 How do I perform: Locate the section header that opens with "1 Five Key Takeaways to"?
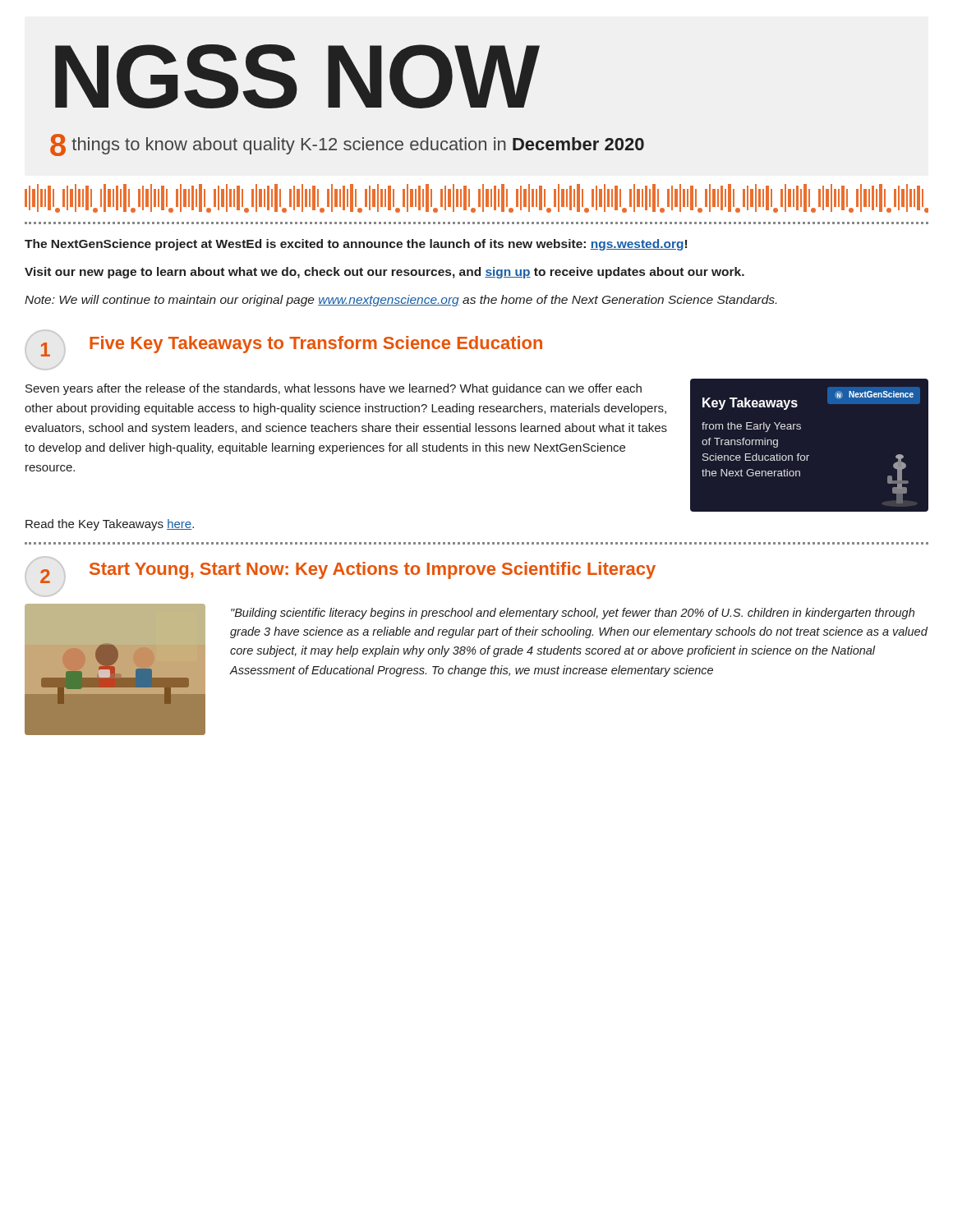pos(284,349)
